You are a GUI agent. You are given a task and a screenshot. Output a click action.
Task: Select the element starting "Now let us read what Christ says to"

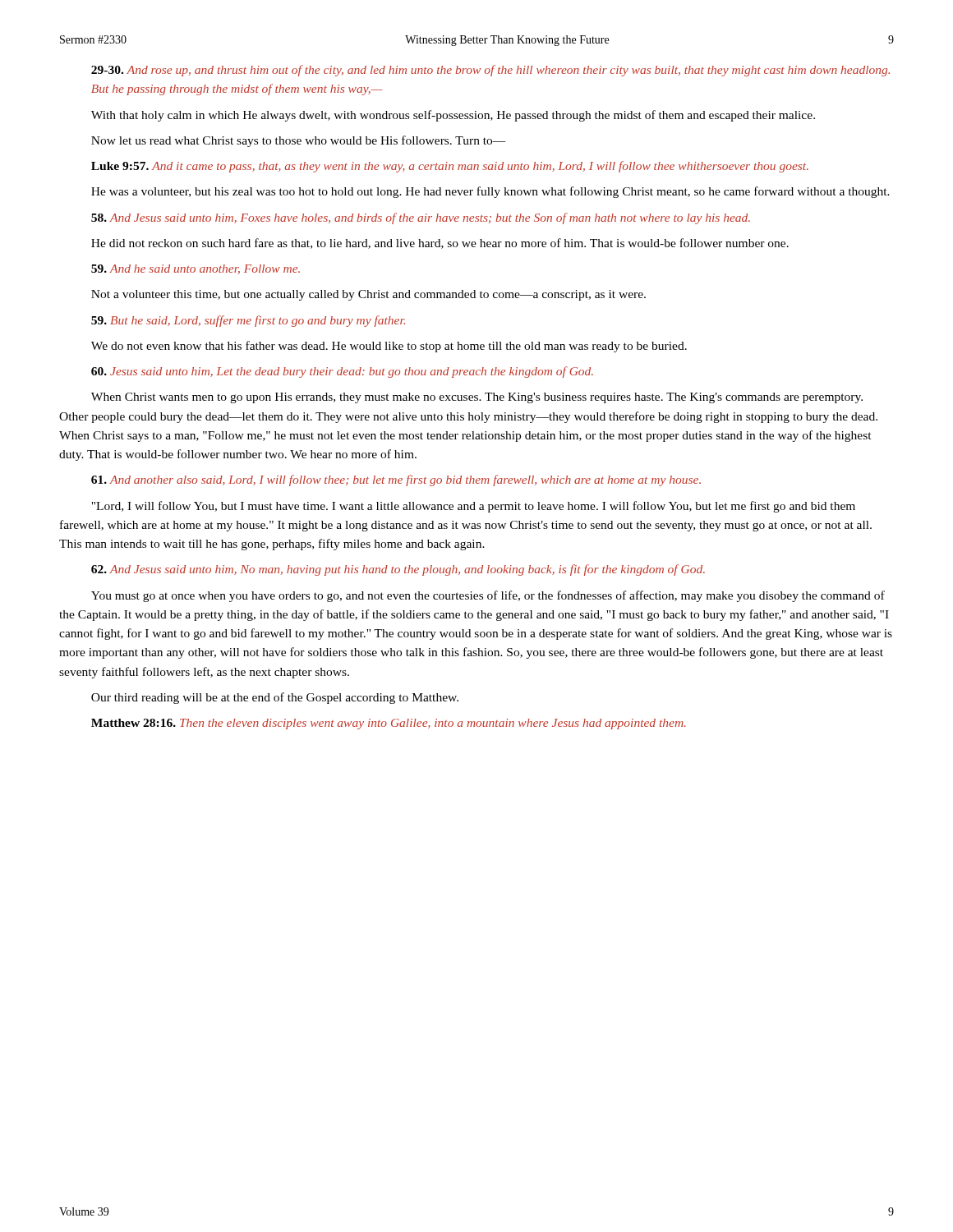click(x=476, y=140)
